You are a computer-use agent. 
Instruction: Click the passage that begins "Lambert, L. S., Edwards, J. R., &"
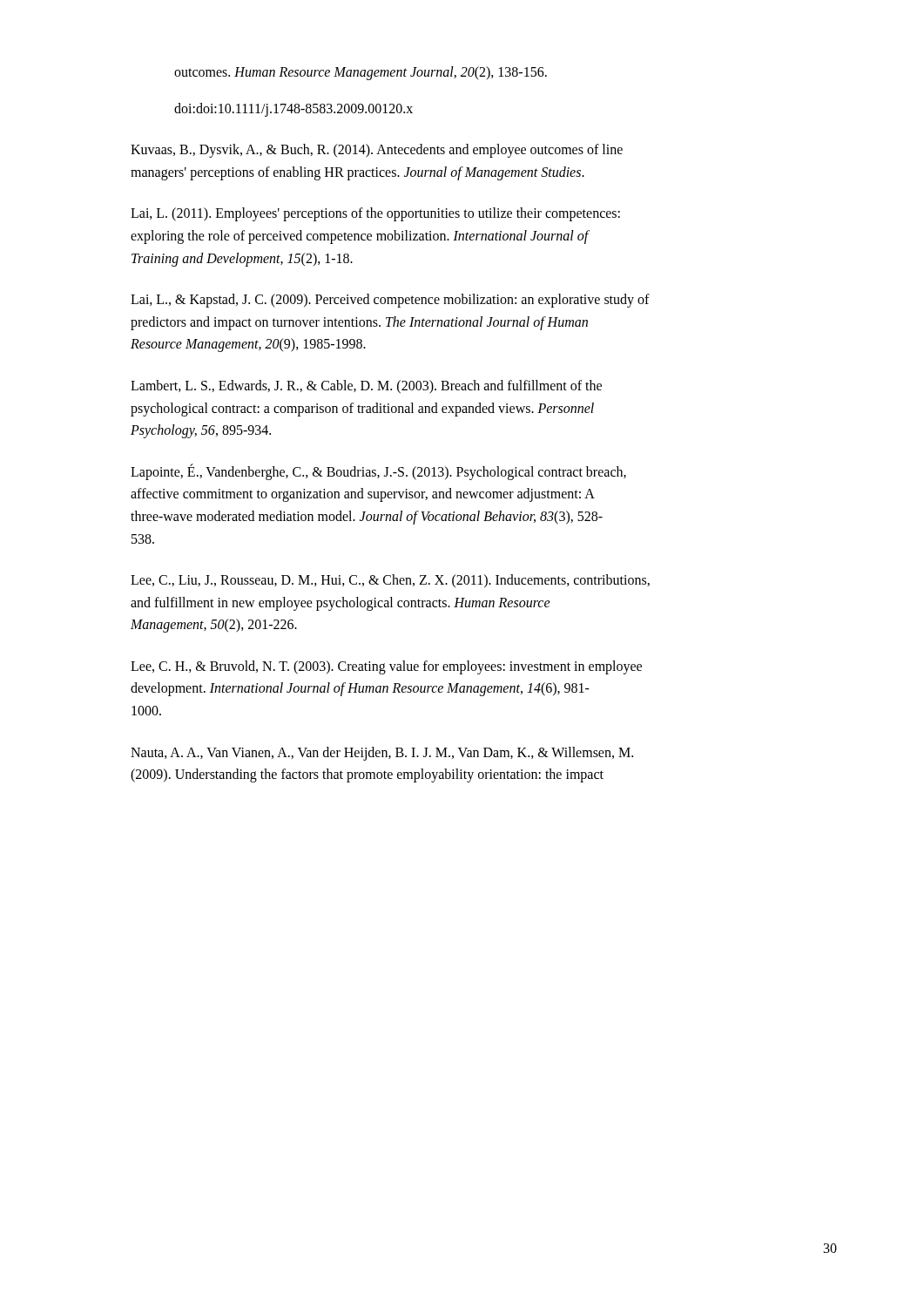point(367,410)
